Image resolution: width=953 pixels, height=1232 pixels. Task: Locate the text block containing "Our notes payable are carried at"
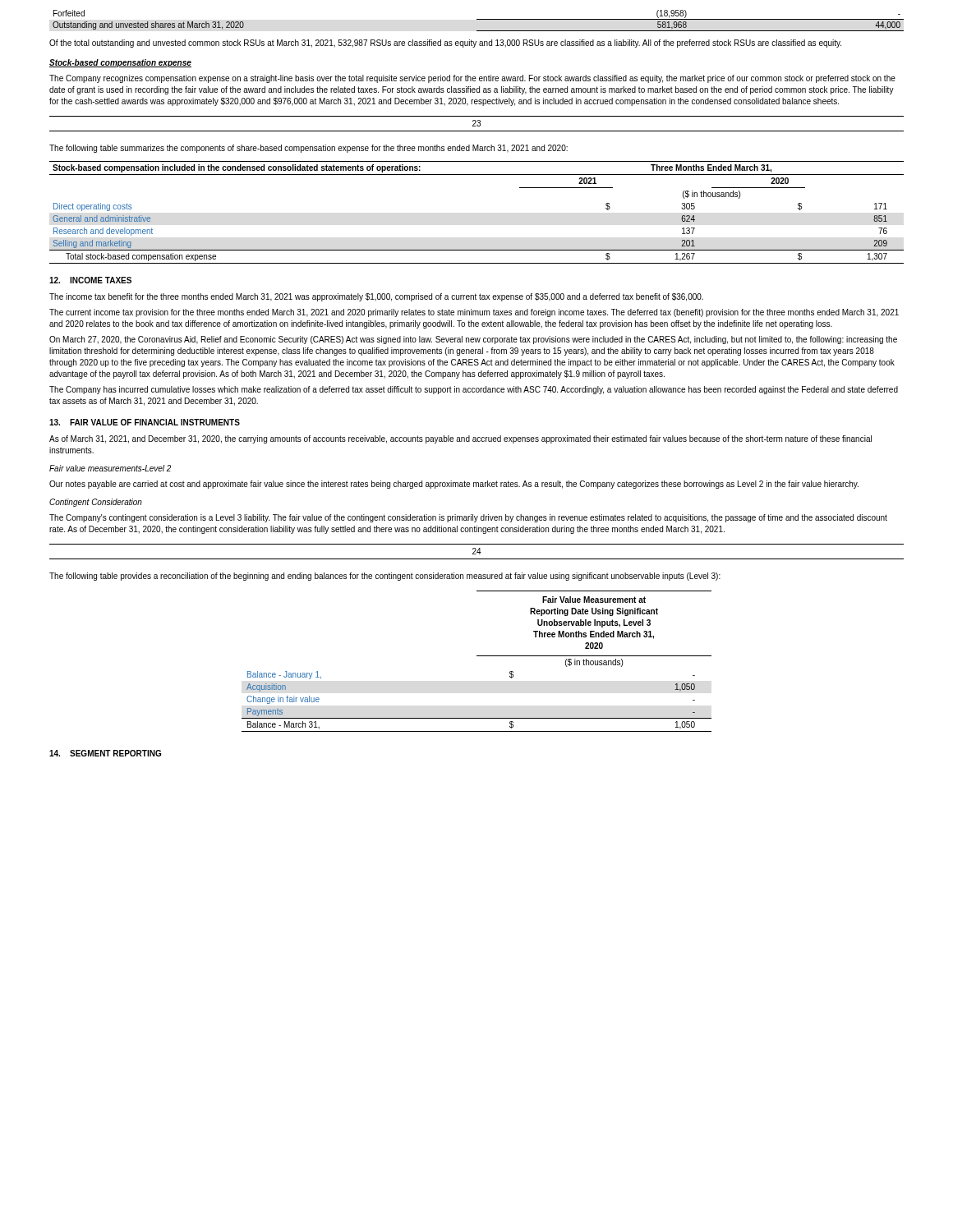click(476, 485)
